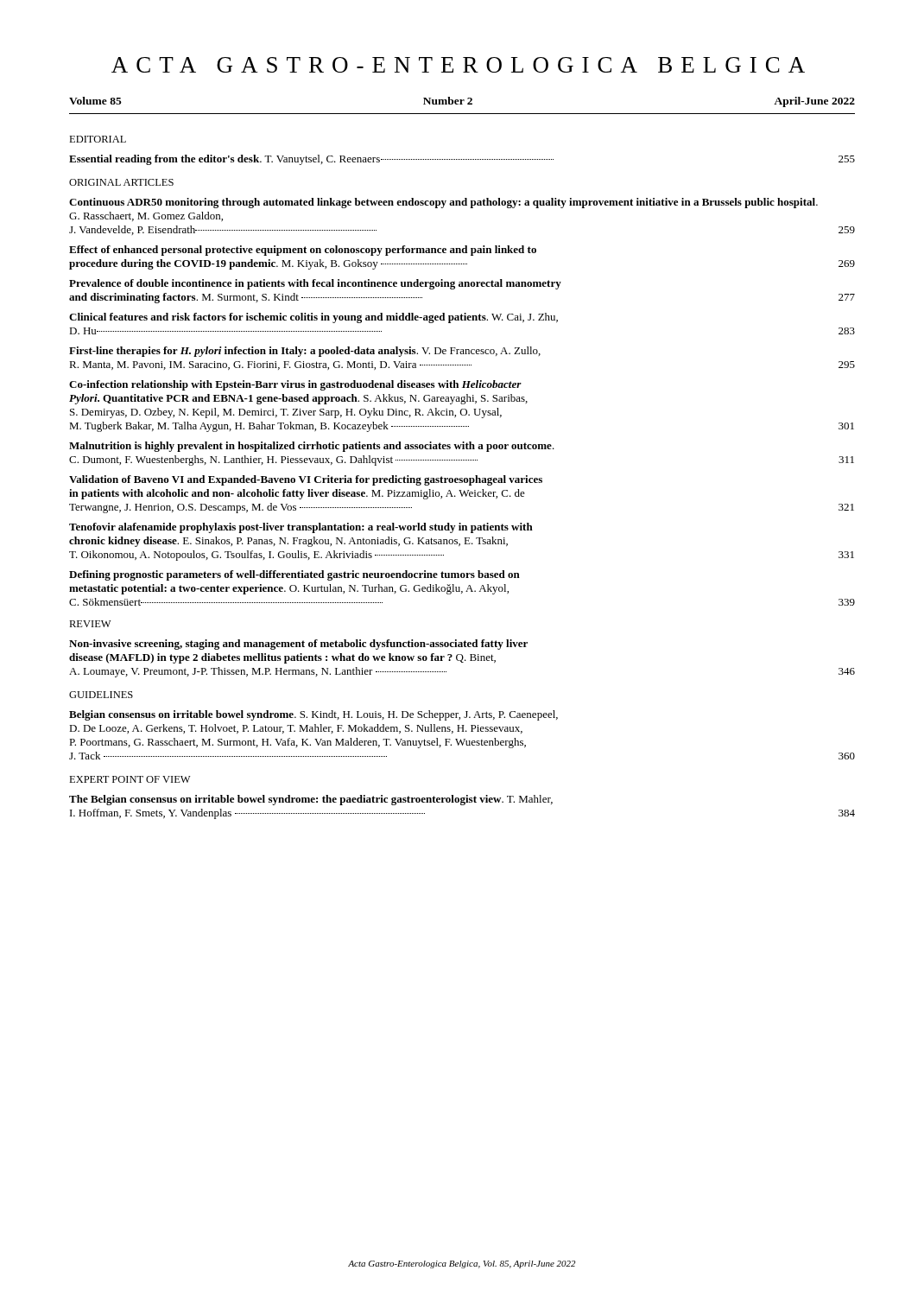Point to the text starting "Continuous ADR50 monitoring through automated linkage between endoscopy"

click(x=462, y=216)
